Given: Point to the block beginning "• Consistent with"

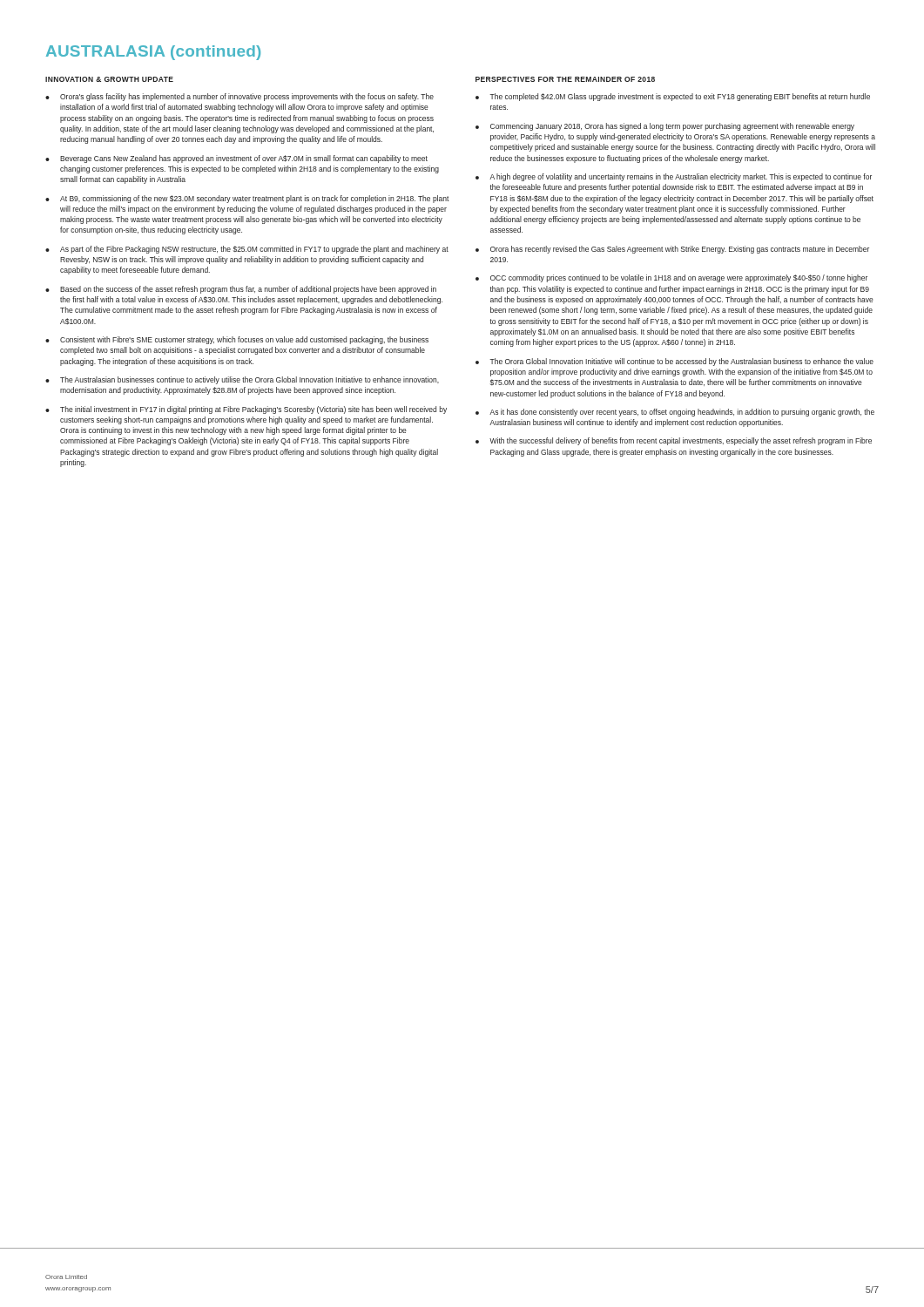Looking at the screenshot, I should [247, 351].
